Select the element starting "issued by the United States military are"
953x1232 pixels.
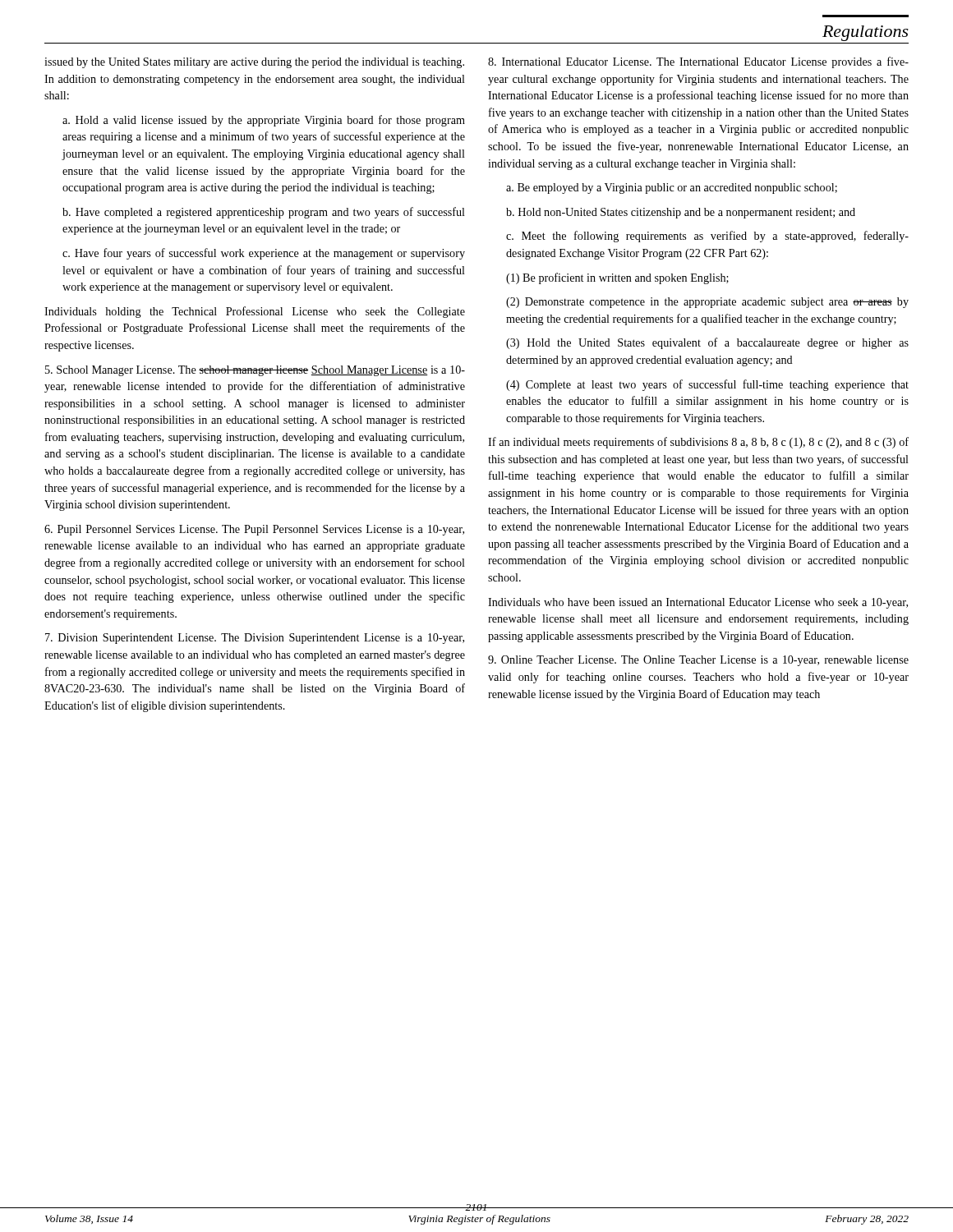click(255, 79)
